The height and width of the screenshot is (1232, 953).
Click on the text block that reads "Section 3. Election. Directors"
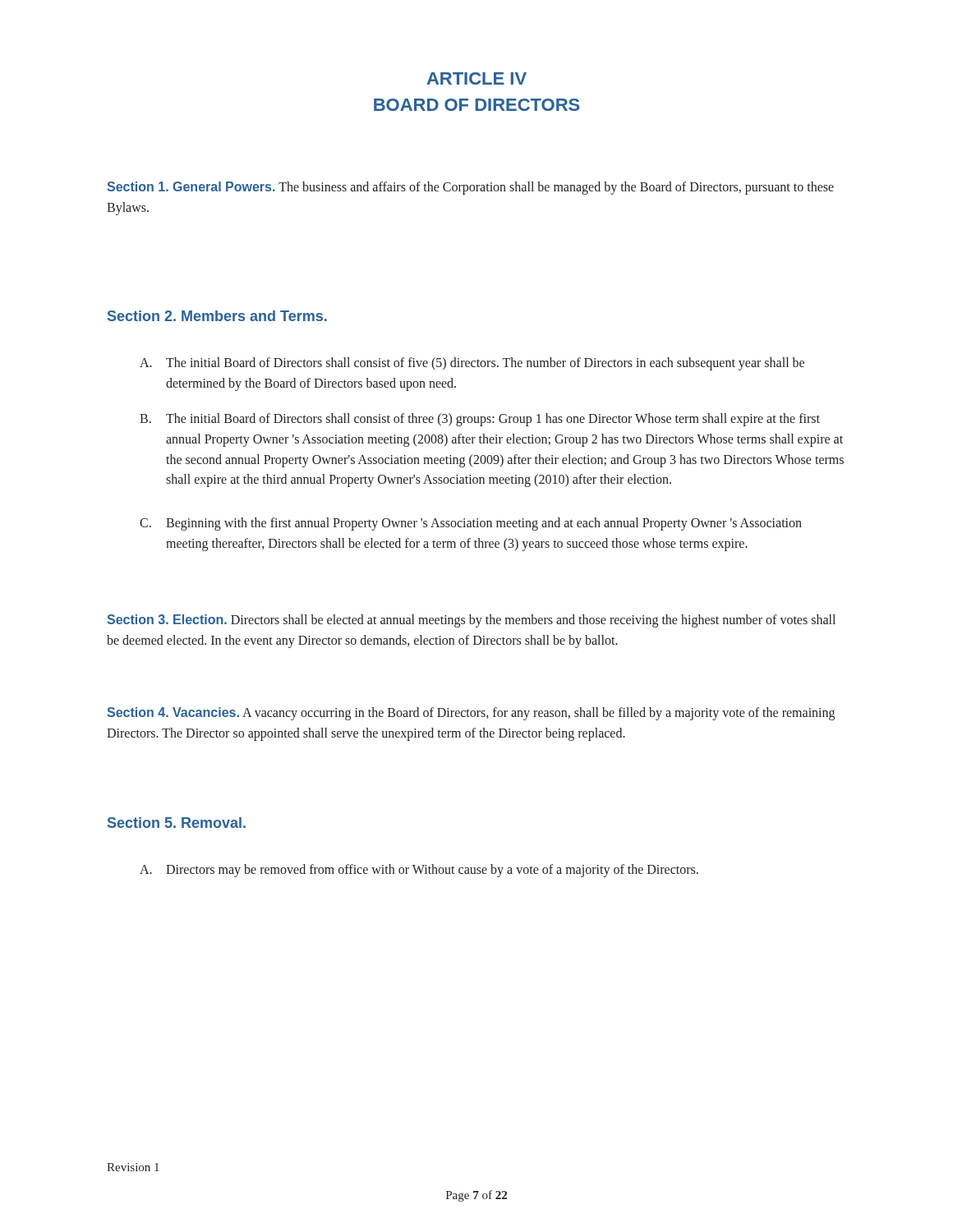coord(471,630)
